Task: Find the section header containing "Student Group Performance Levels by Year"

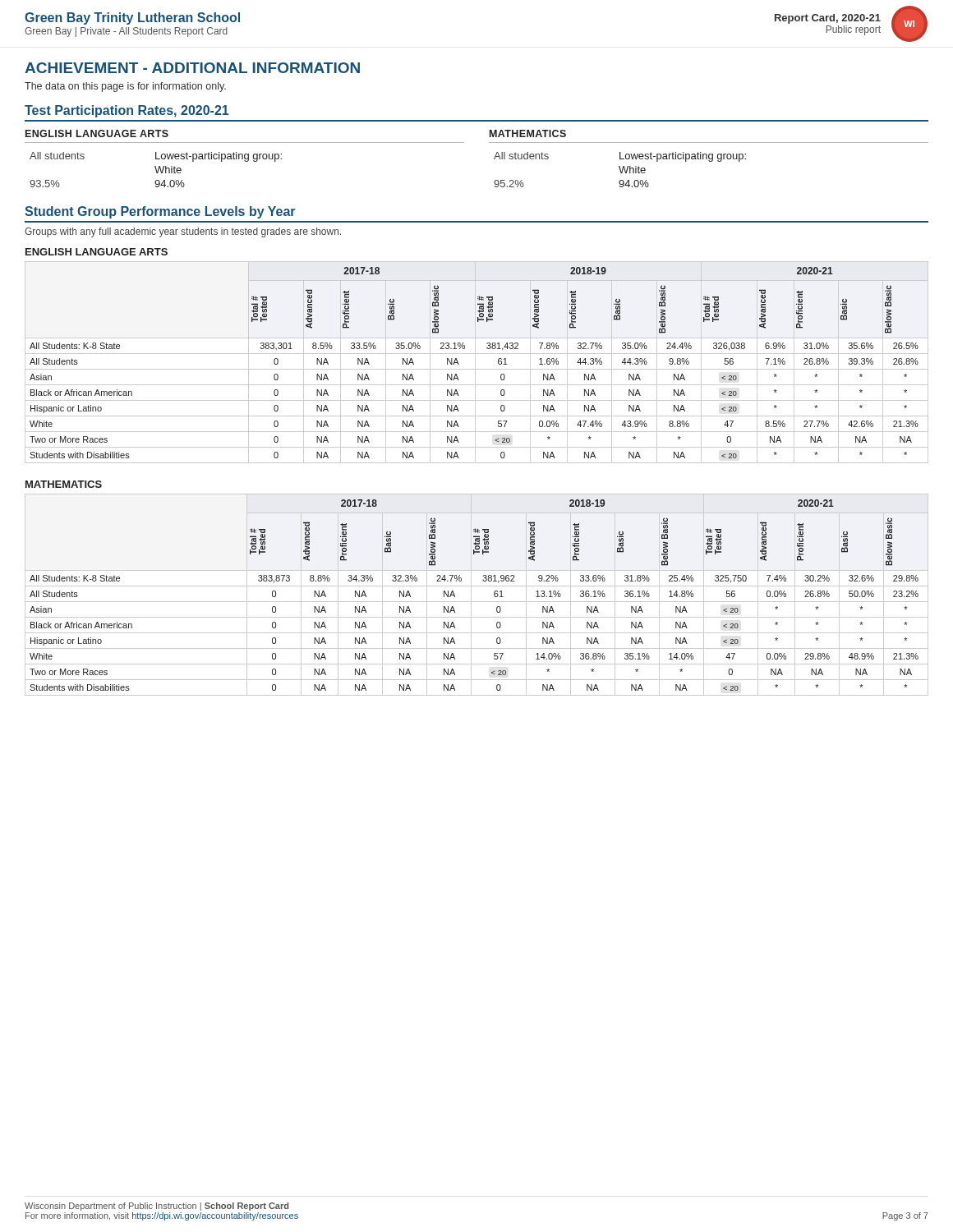Action: pos(160,211)
